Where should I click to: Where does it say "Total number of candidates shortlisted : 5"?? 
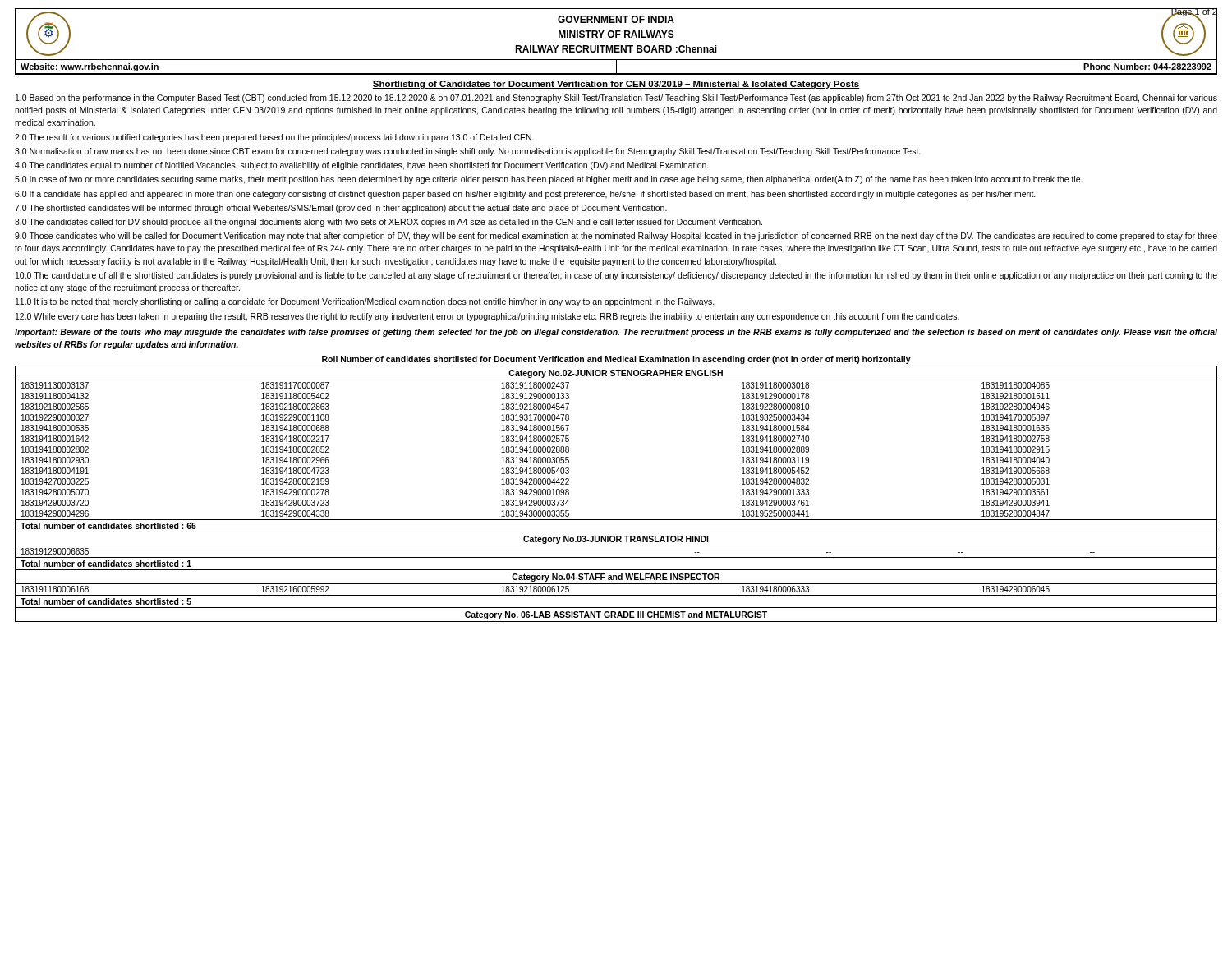106,601
